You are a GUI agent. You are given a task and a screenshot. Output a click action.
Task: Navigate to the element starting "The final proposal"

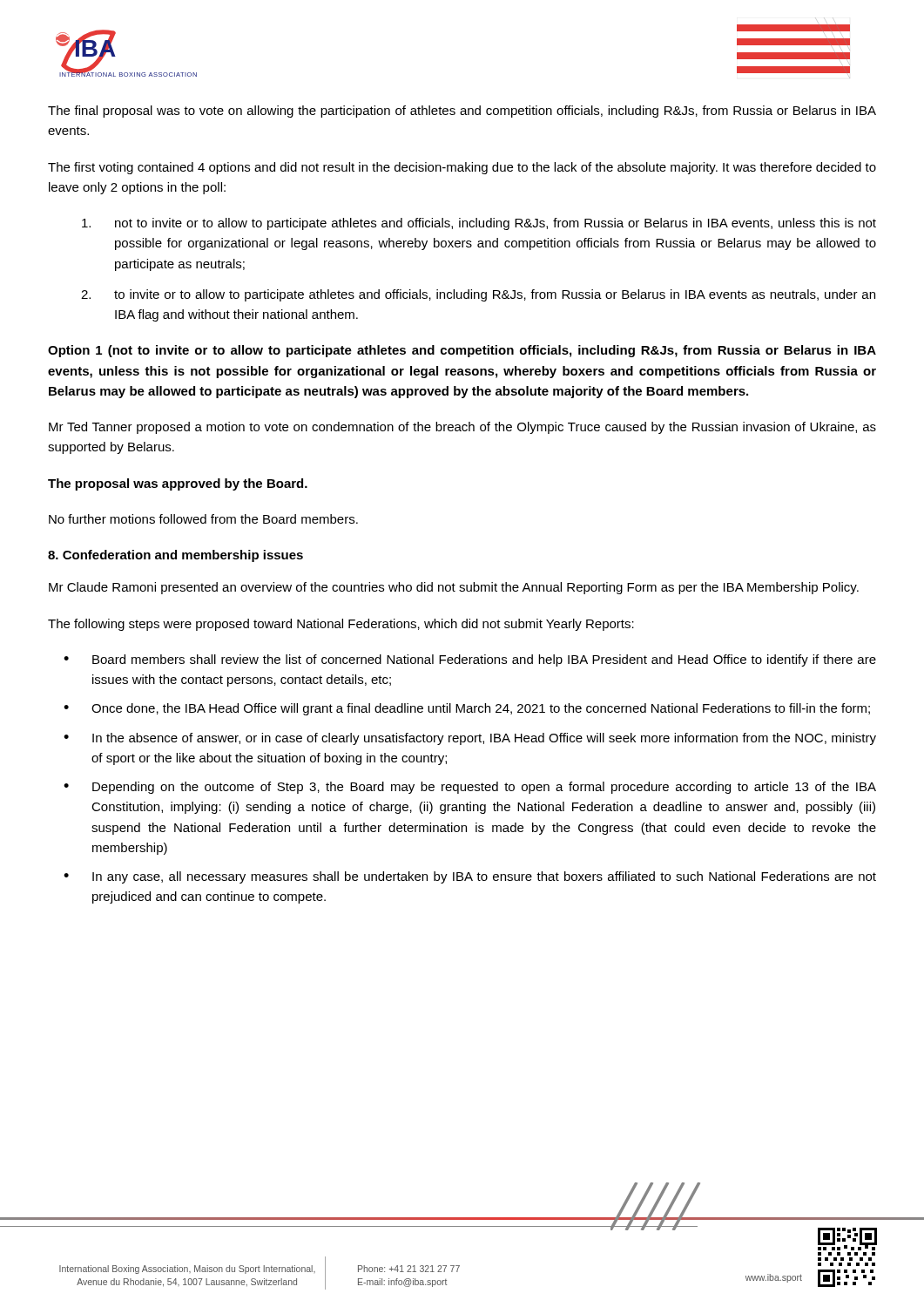click(x=462, y=120)
